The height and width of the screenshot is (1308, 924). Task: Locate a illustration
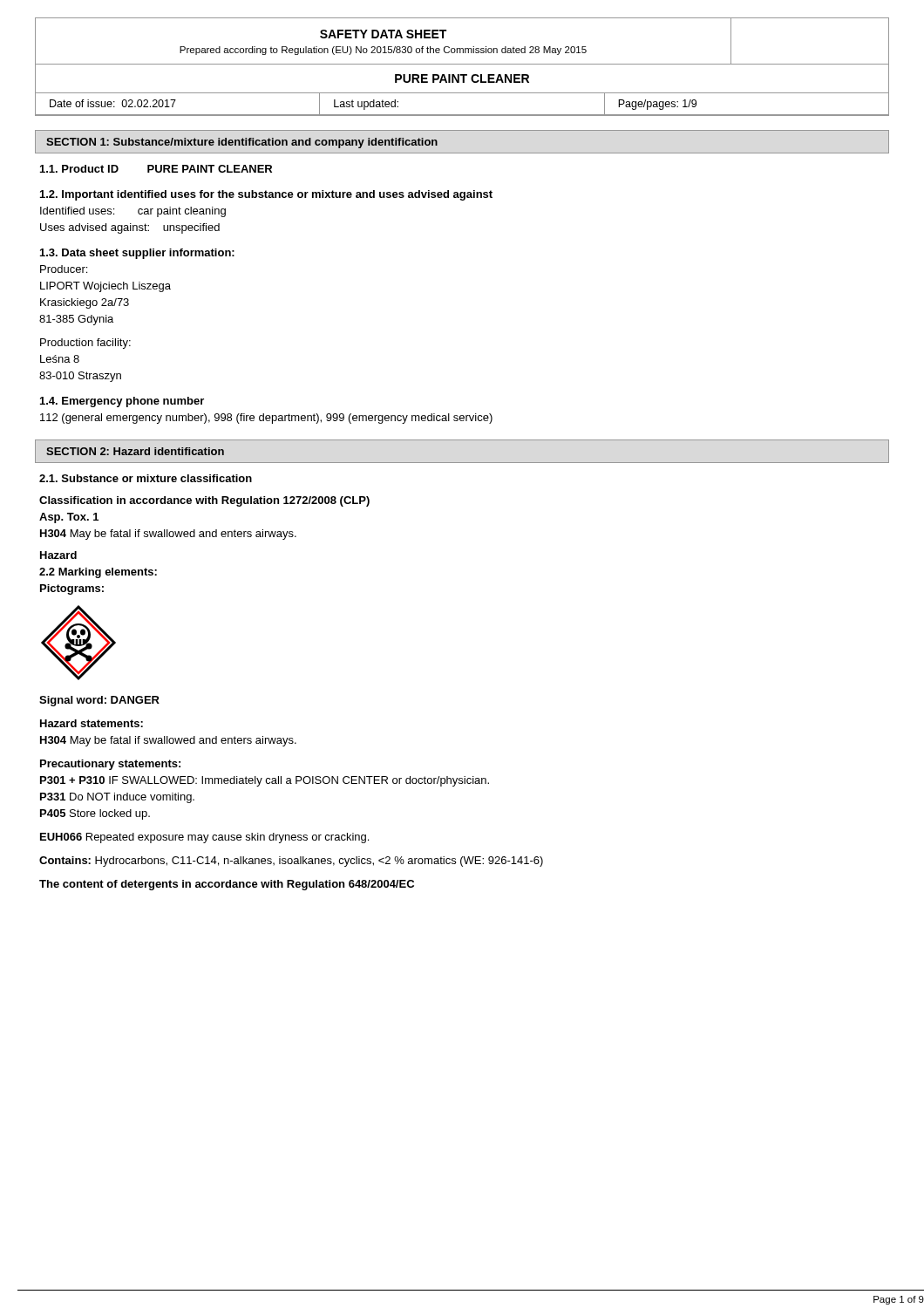(462, 644)
